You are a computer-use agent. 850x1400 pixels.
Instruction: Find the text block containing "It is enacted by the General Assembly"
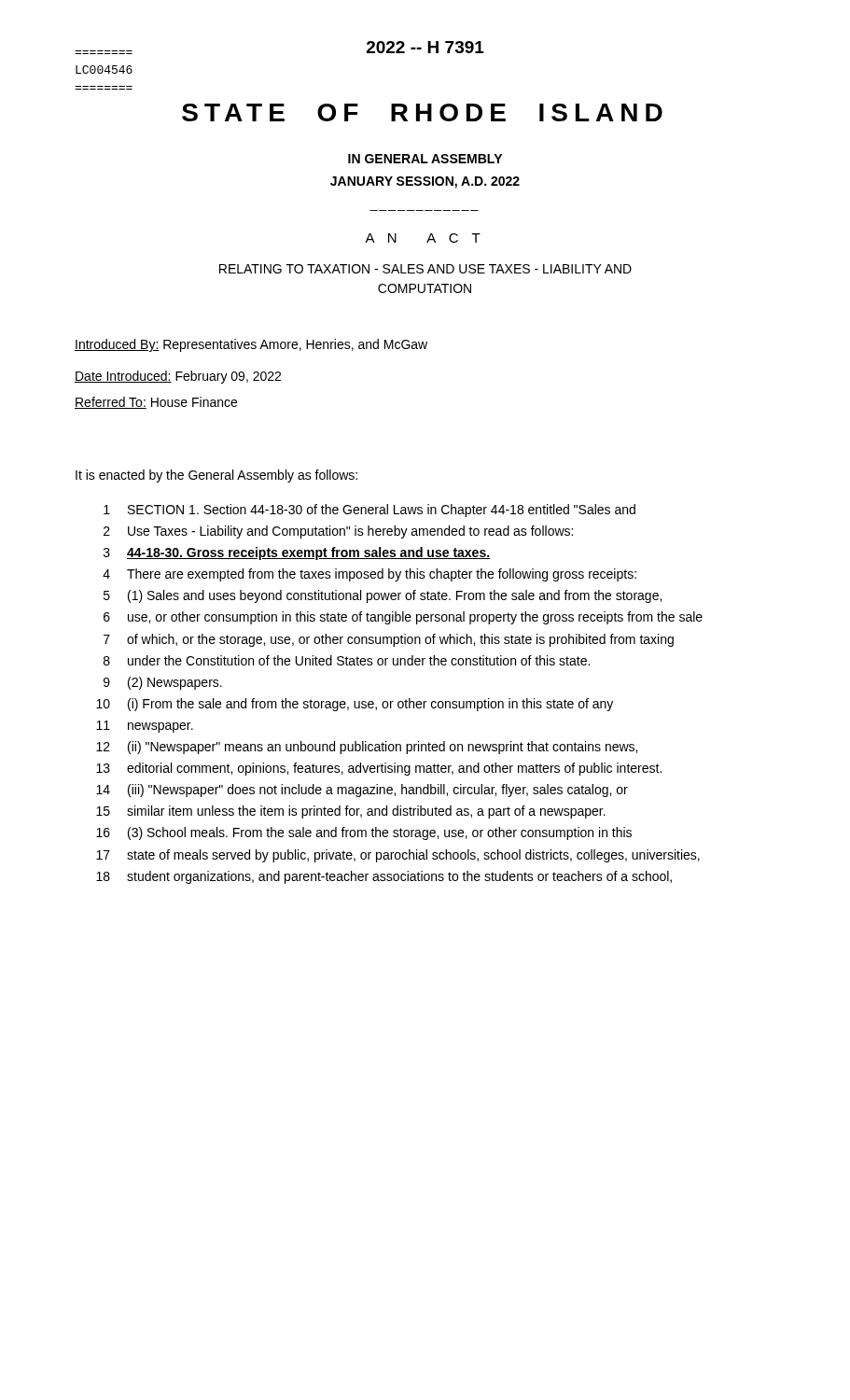coord(217,475)
